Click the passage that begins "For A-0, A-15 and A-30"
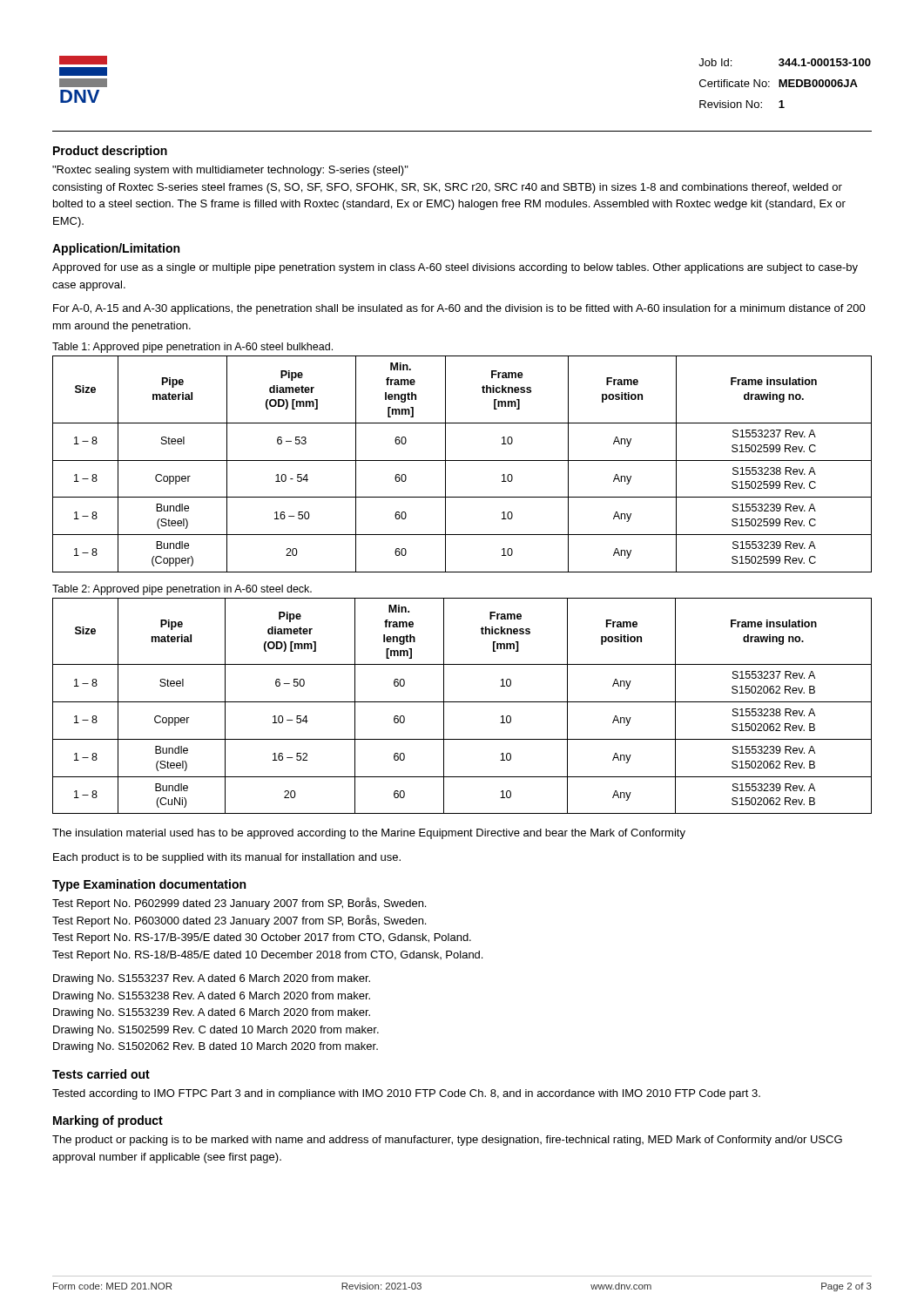Screen dimensions: 1307x924 click(x=462, y=317)
